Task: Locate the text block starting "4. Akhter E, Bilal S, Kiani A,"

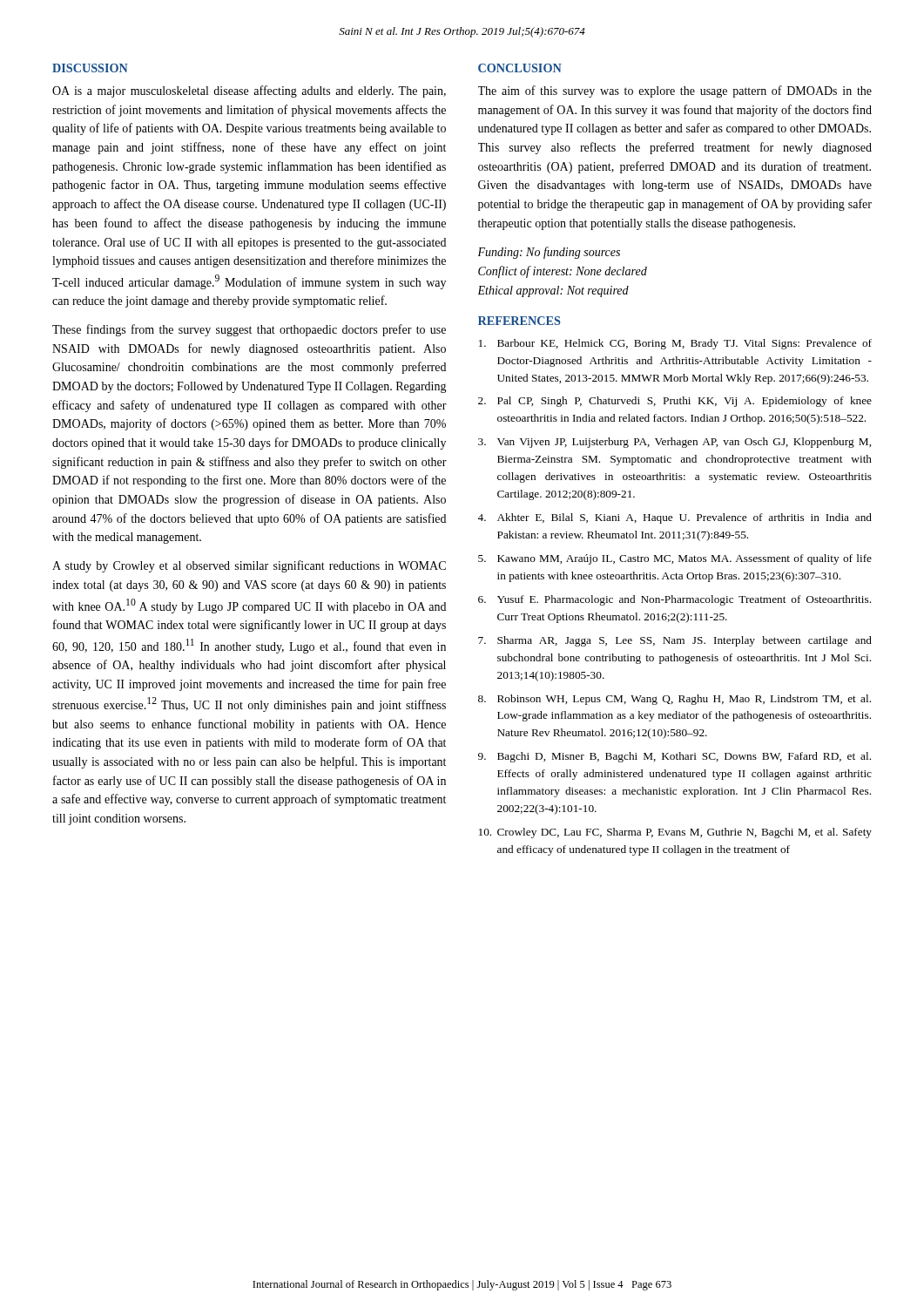Action: (675, 526)
